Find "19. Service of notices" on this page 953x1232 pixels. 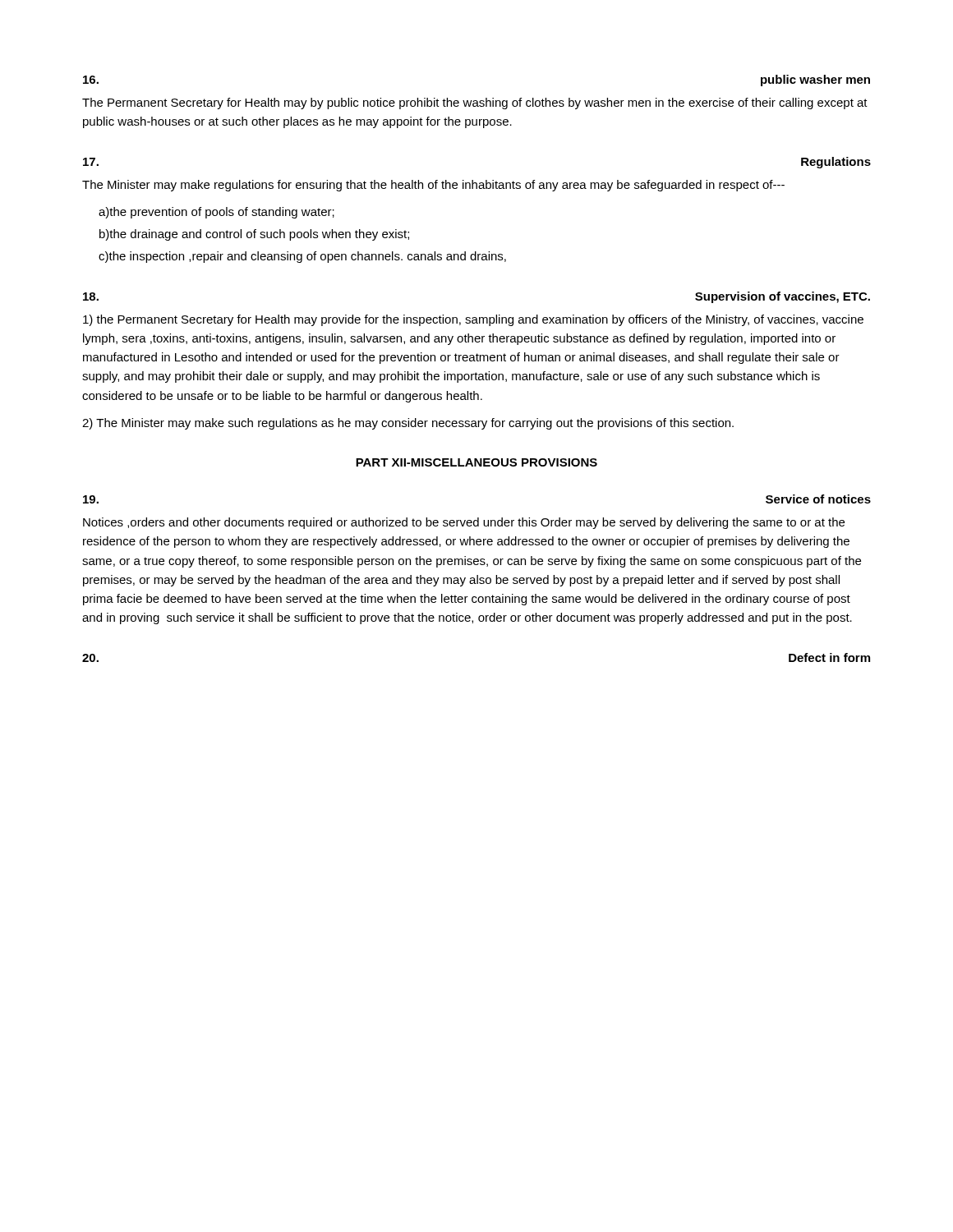(x=89, y=498)
